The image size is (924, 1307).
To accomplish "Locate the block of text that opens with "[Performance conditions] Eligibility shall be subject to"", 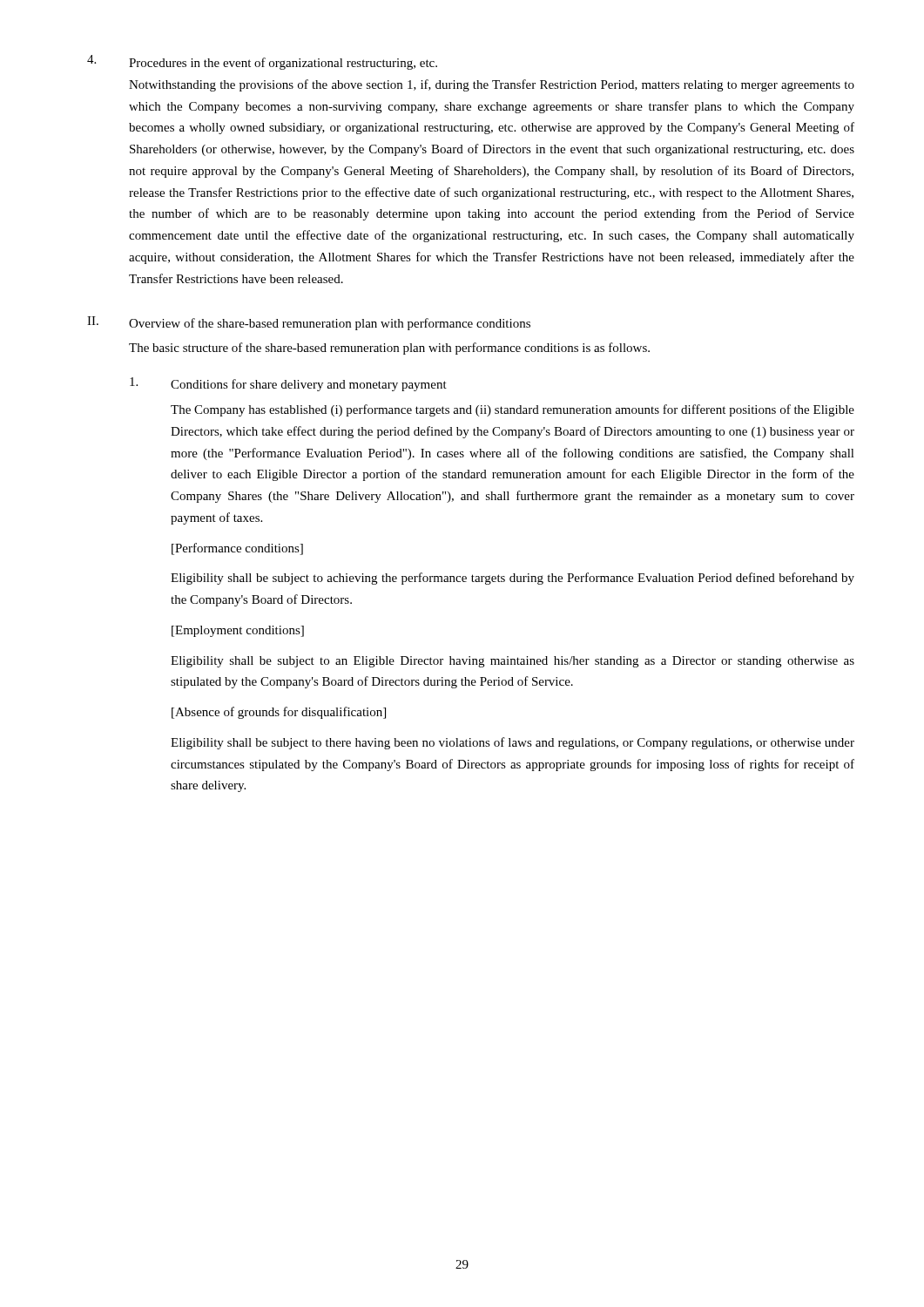I will click(x=512, y=667).
